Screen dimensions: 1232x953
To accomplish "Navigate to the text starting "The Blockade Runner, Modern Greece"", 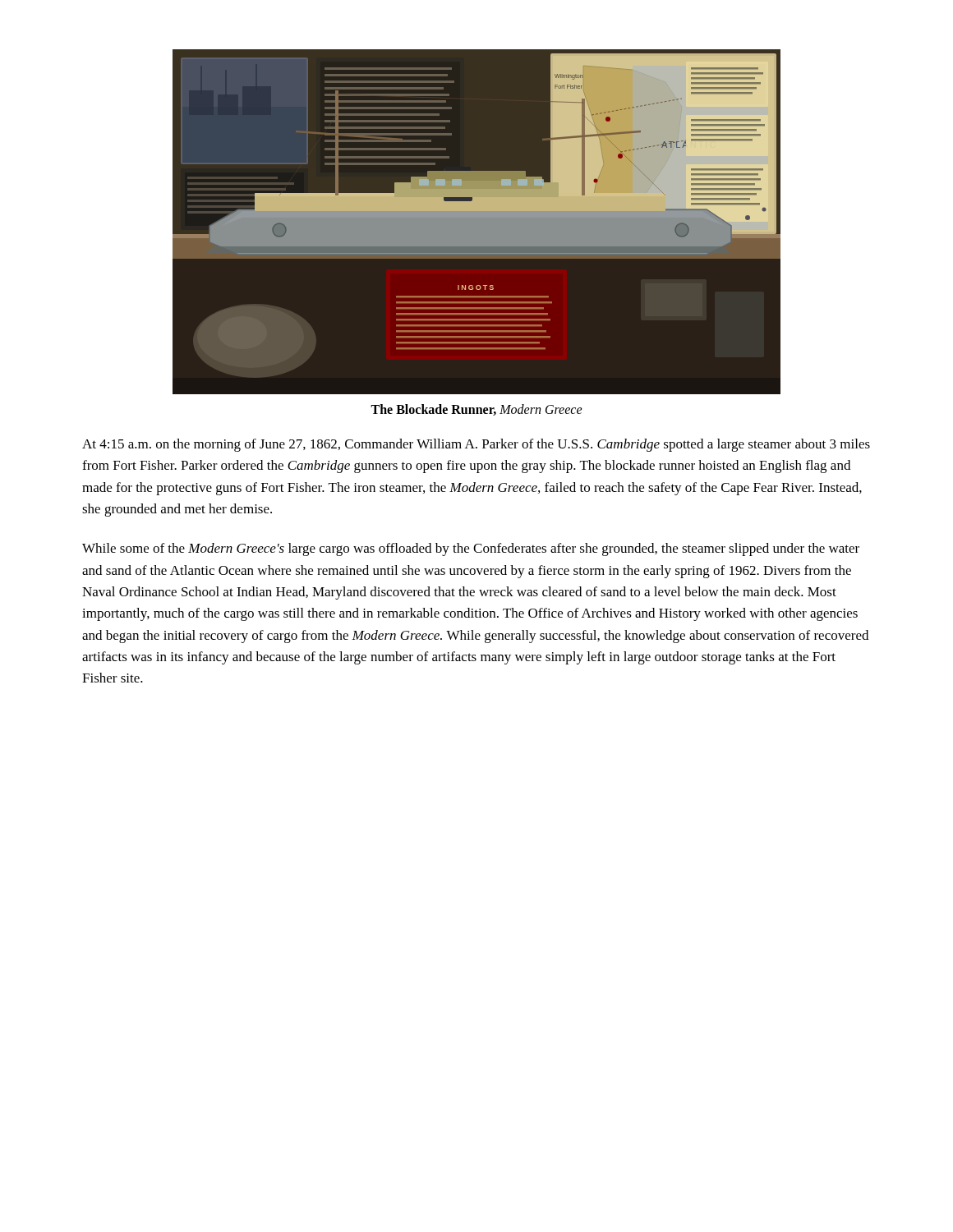I will coord(476,409).
